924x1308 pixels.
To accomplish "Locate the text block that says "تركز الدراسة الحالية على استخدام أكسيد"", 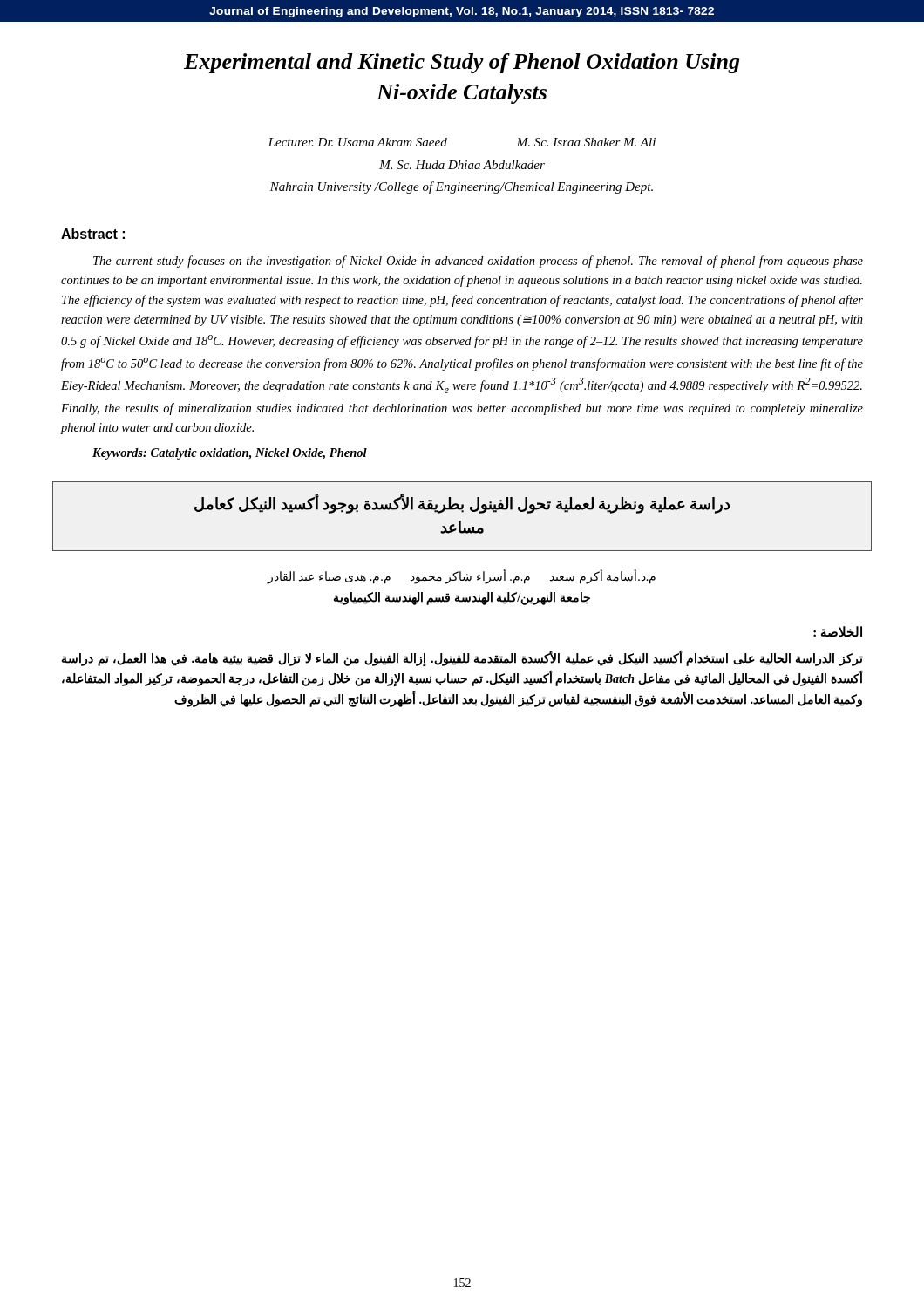I will point(462,679).
